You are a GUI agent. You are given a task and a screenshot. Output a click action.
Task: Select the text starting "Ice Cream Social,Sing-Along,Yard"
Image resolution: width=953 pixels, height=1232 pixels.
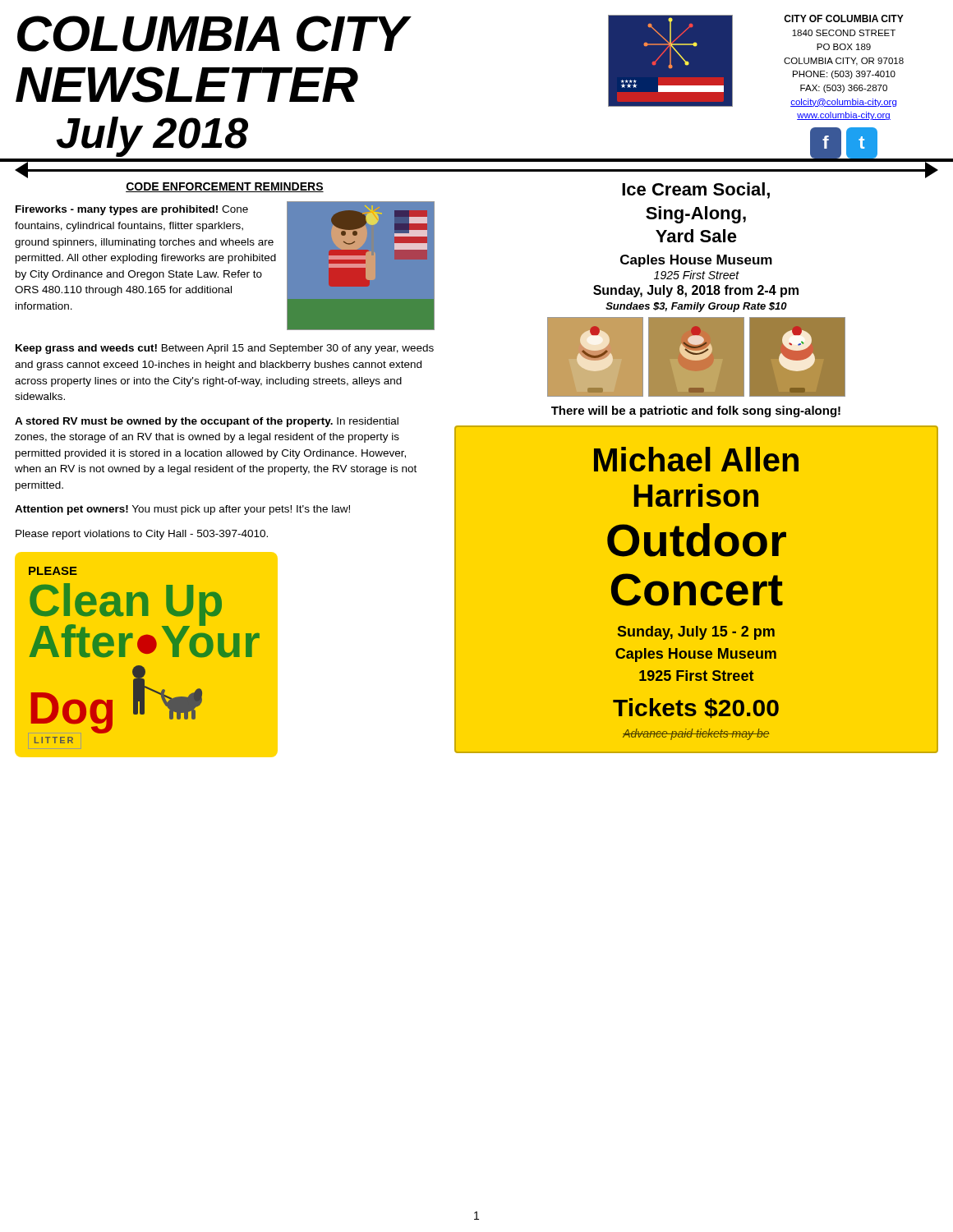click(x=696, y=213)
